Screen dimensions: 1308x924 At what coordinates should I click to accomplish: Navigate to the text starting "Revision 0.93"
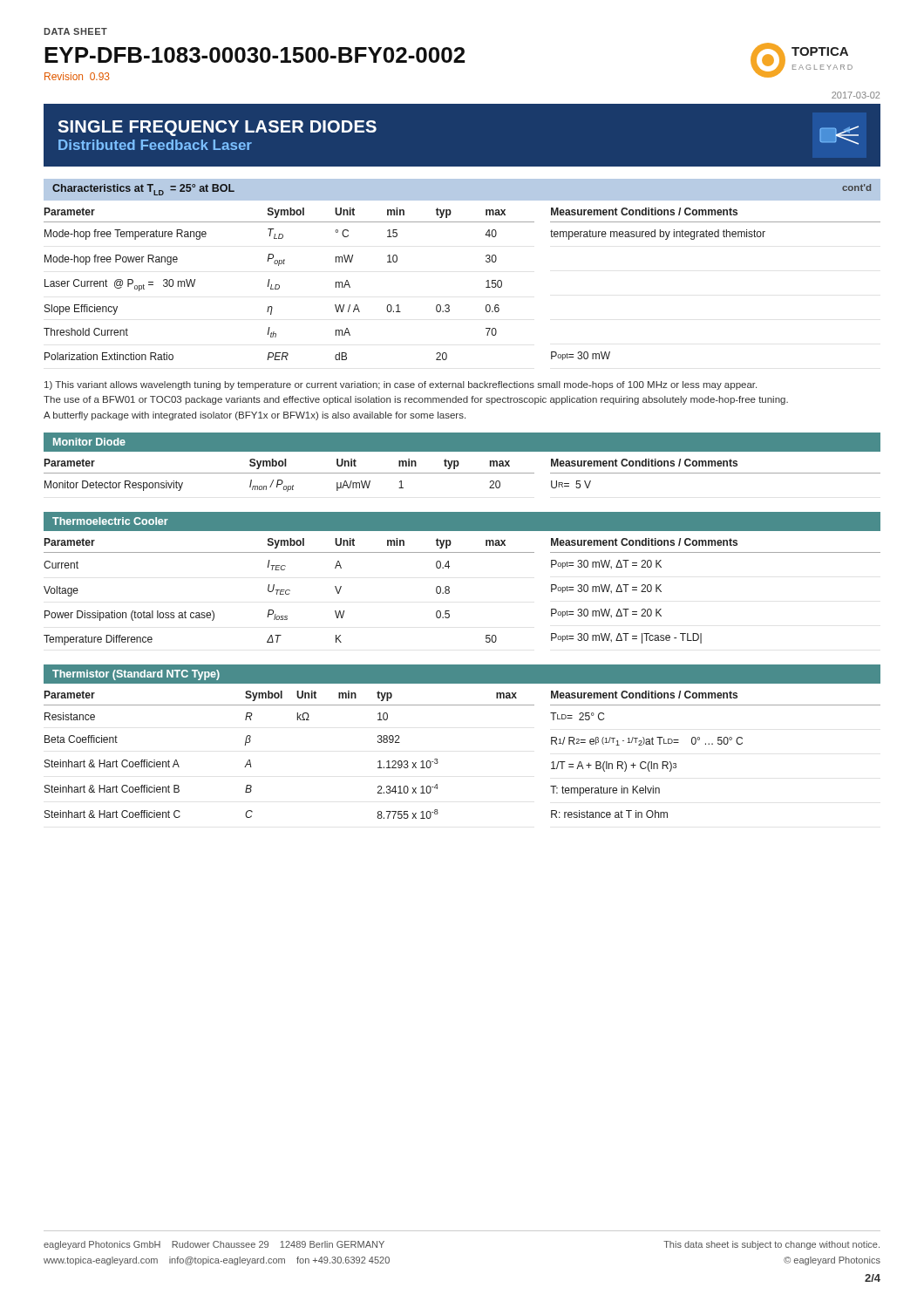[x=77, y=77]
